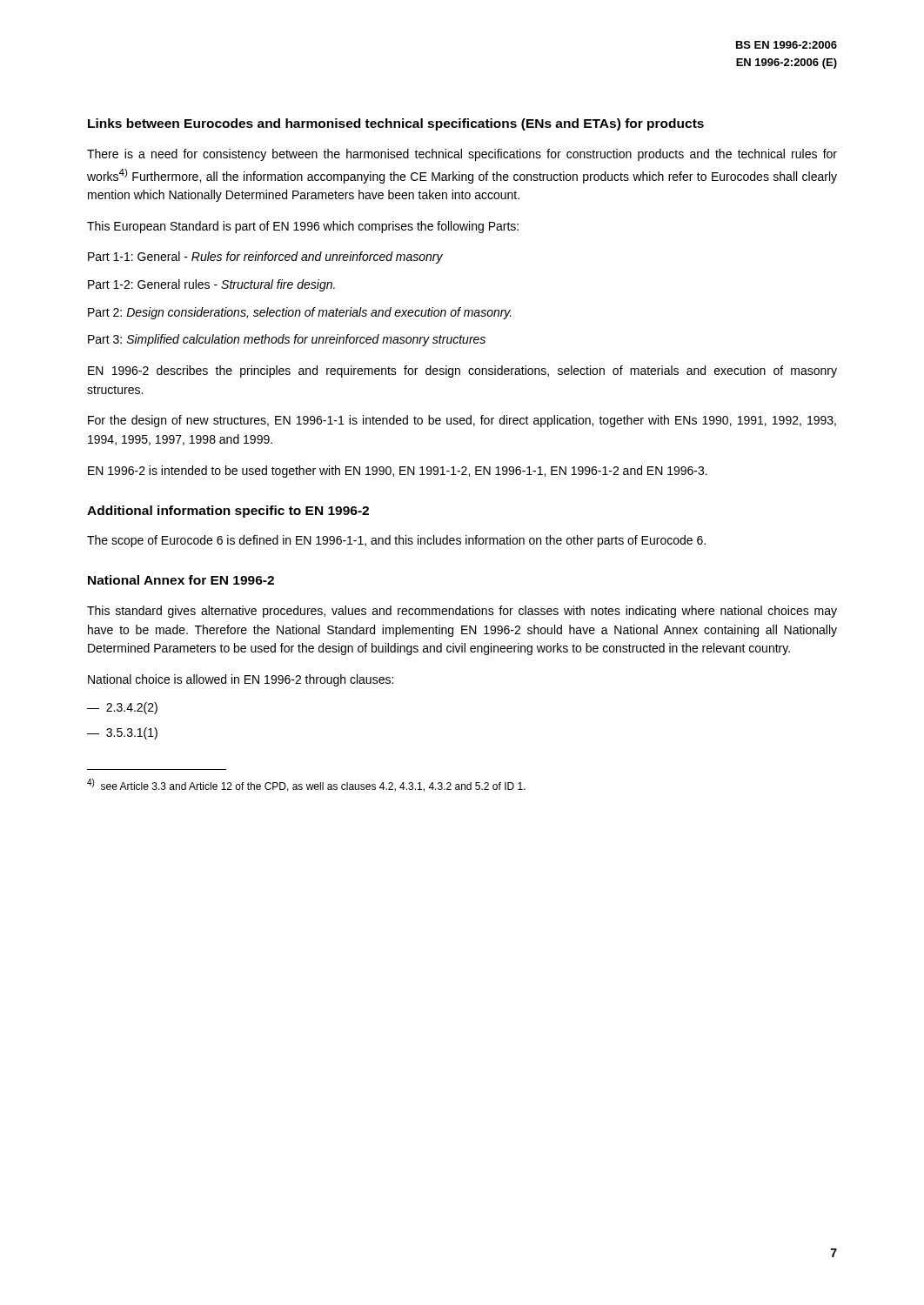Locate the text block that says "The scope of"
This screenshot has height=1305, width=924.
pos(397,541)
